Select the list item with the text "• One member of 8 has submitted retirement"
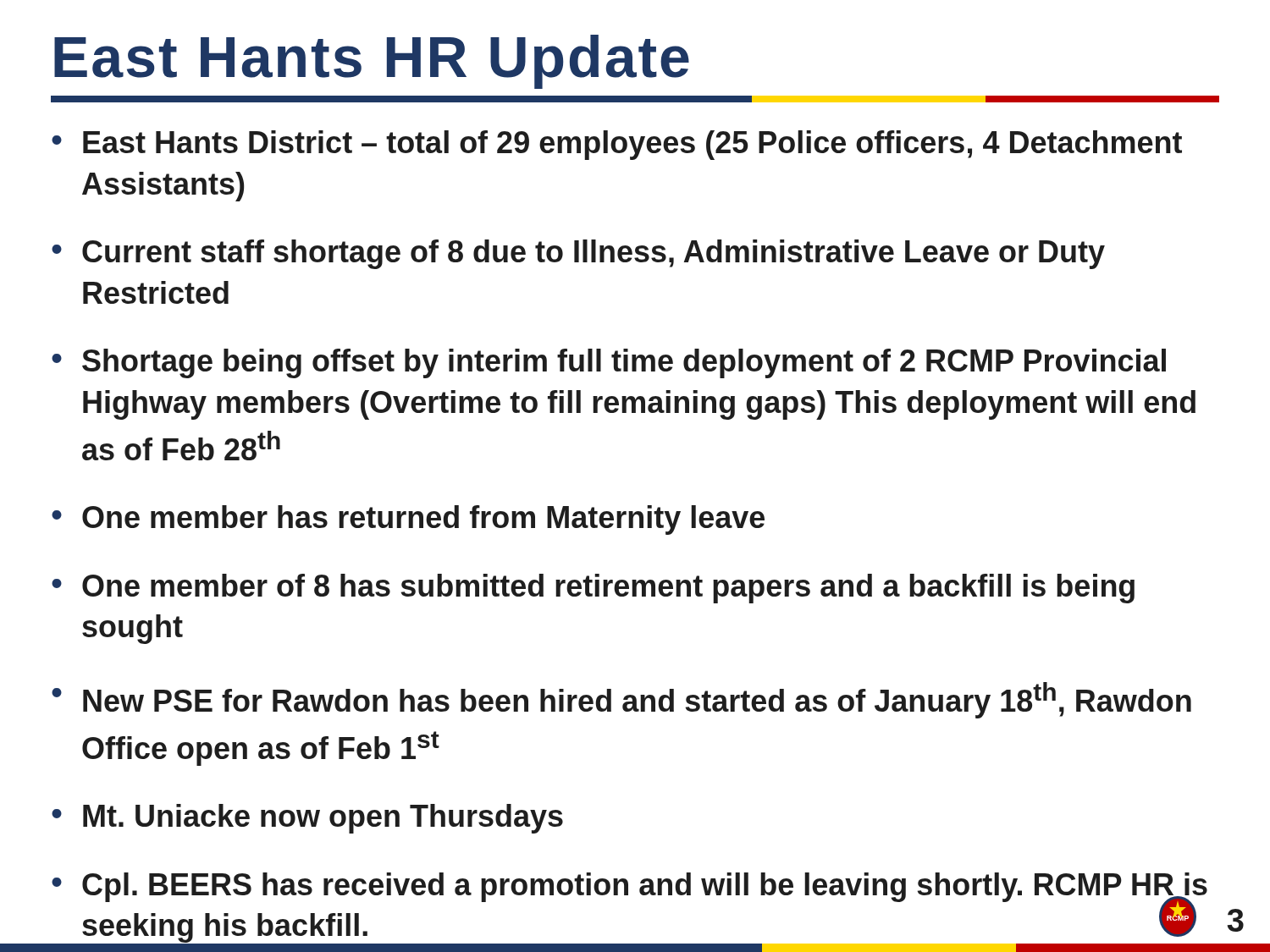 point(635,607)
